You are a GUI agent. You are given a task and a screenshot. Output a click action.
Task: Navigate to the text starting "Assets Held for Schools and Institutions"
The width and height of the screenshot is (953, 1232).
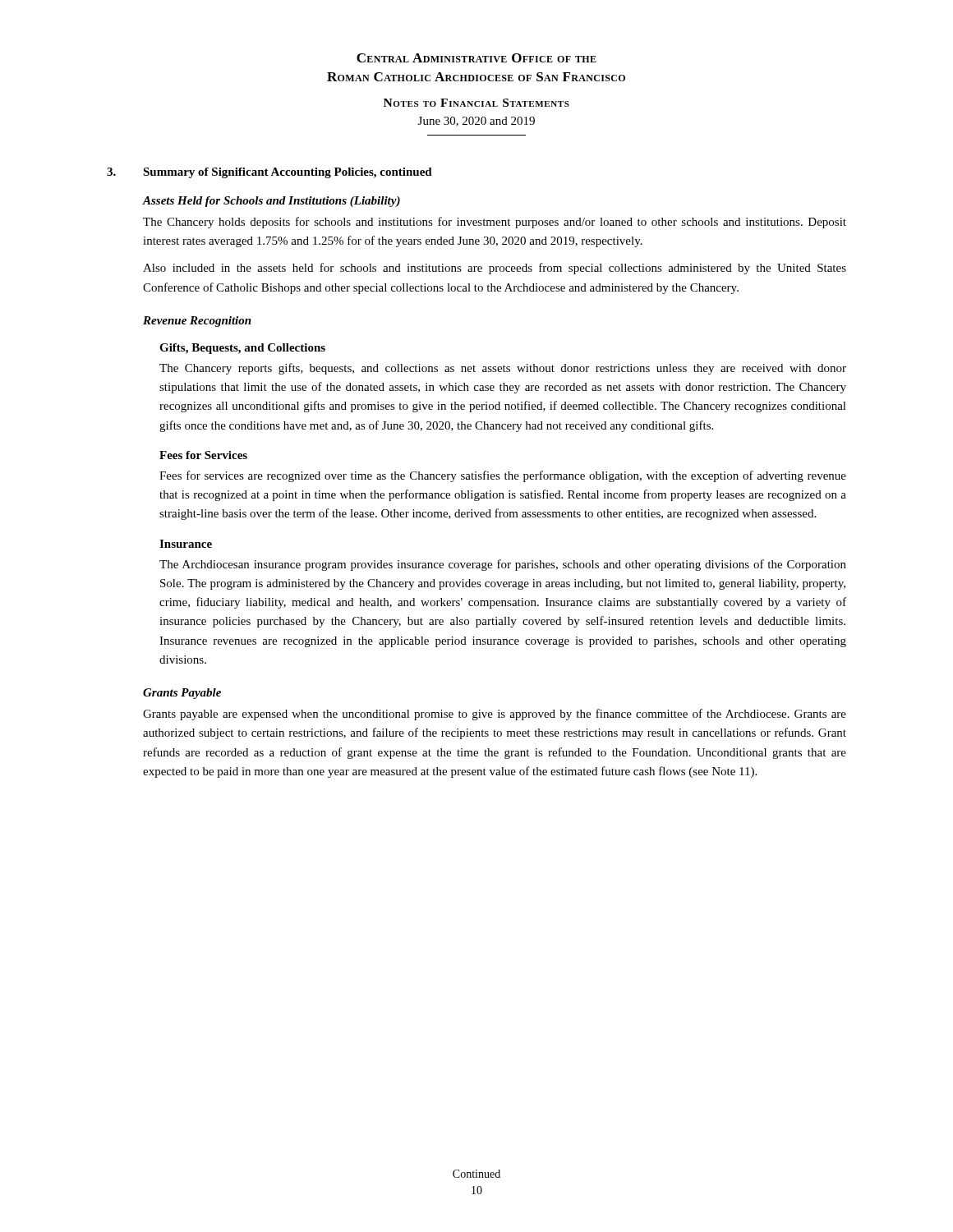point(272,200)
